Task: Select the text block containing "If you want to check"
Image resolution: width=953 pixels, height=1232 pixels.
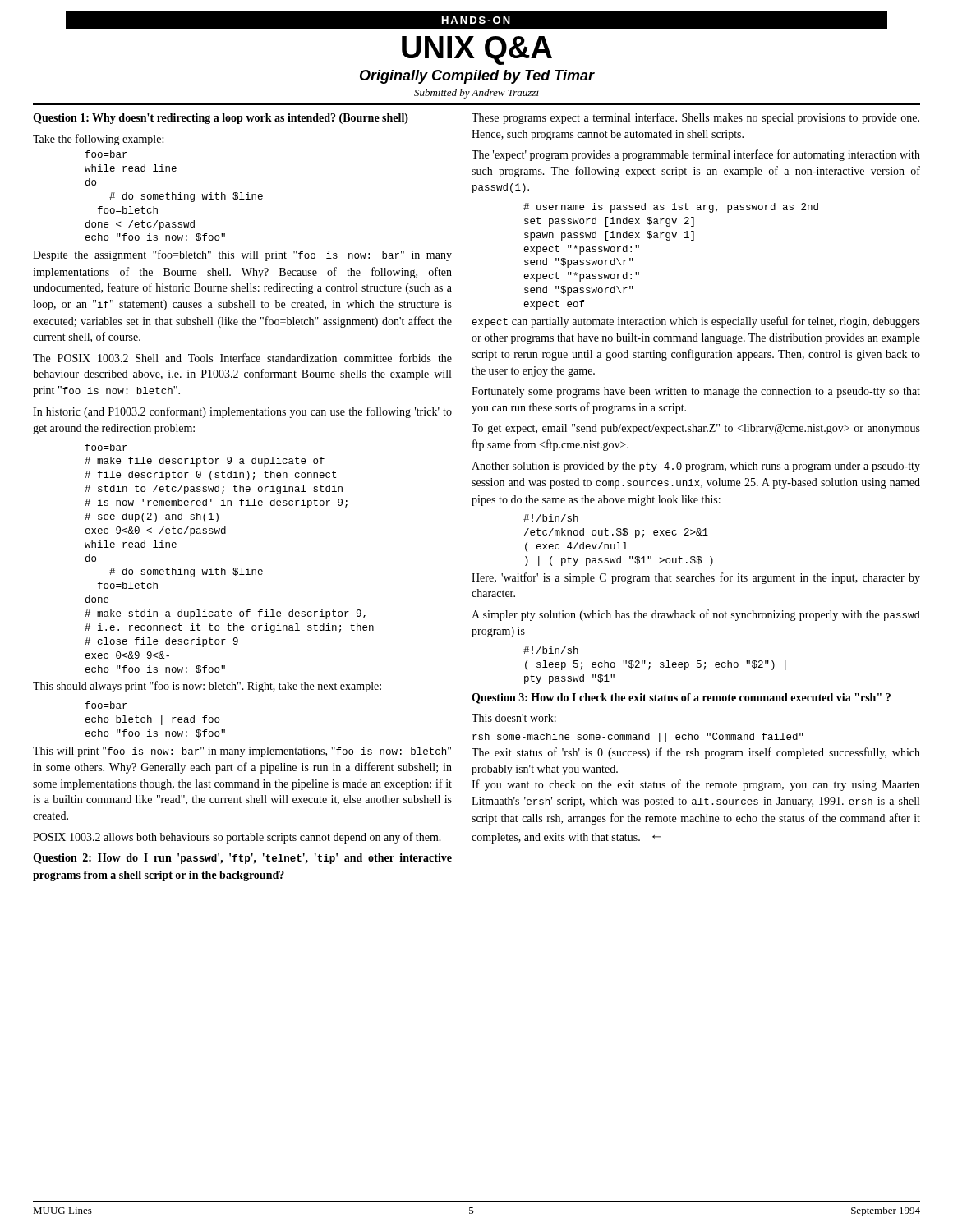Action: pyautogui.click(x=696, y=812)
